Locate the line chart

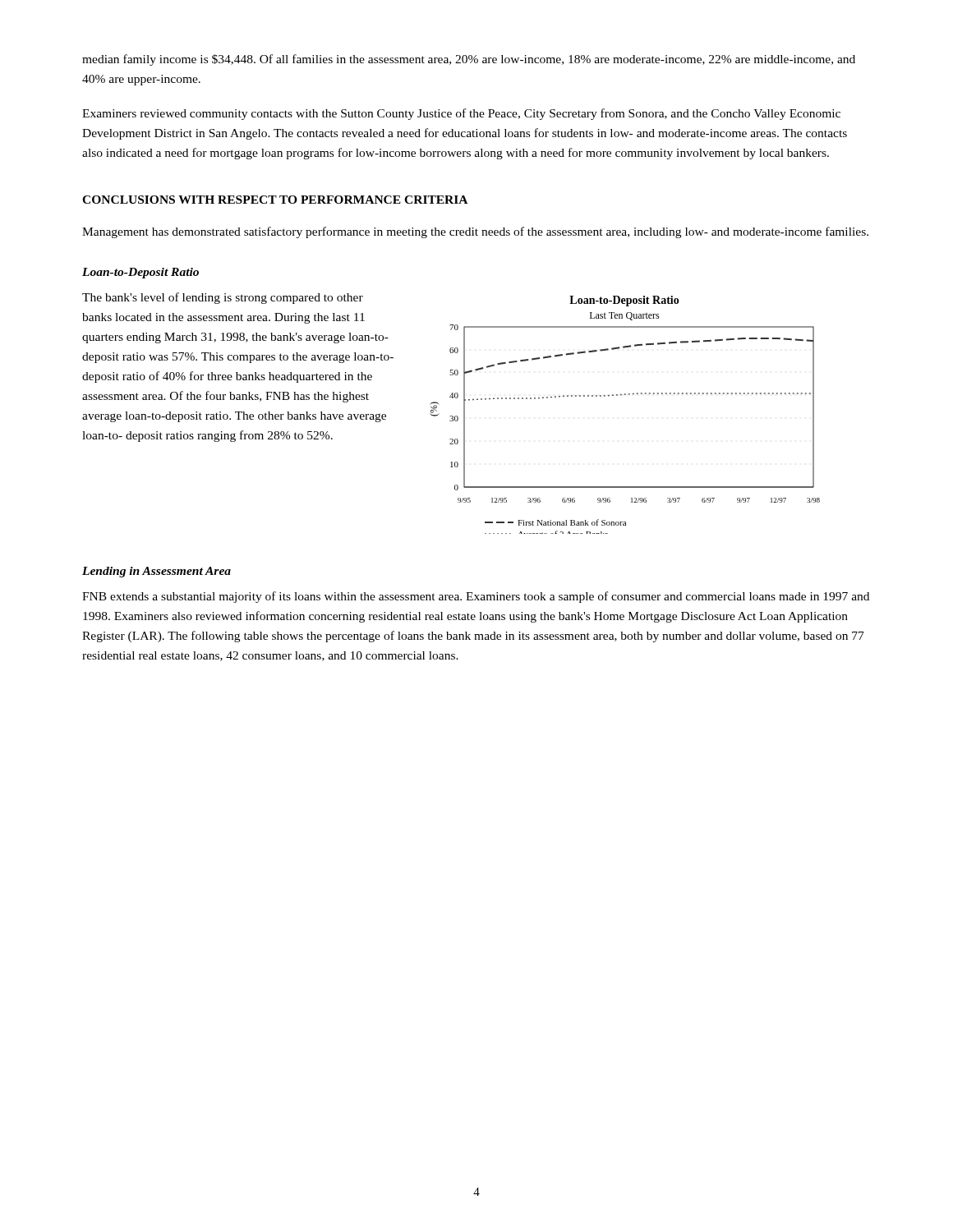pos(645,412)
